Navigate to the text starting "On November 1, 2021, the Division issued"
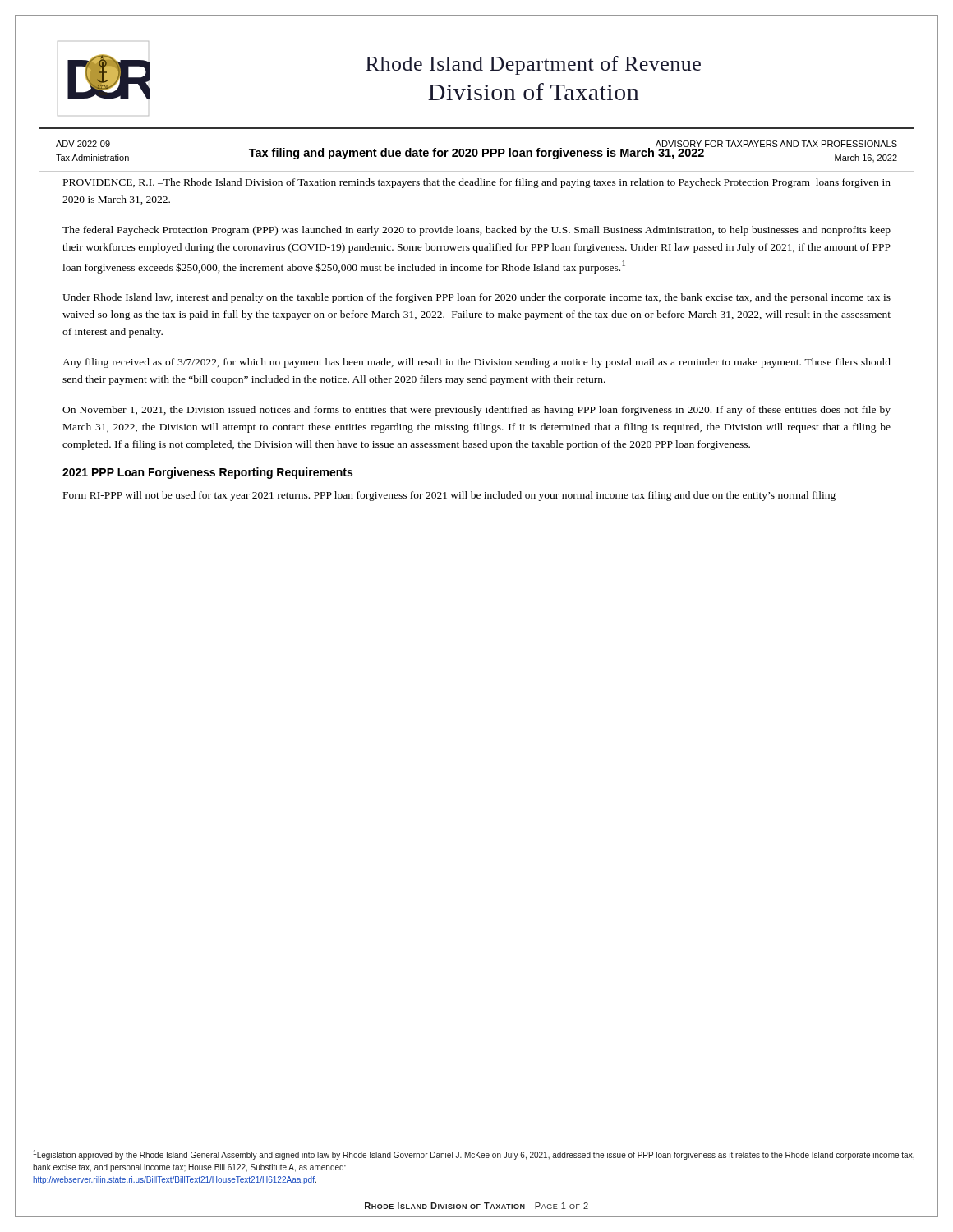Image resolution: width=953 pixels, height=1232 pixels. click(476, 426)
